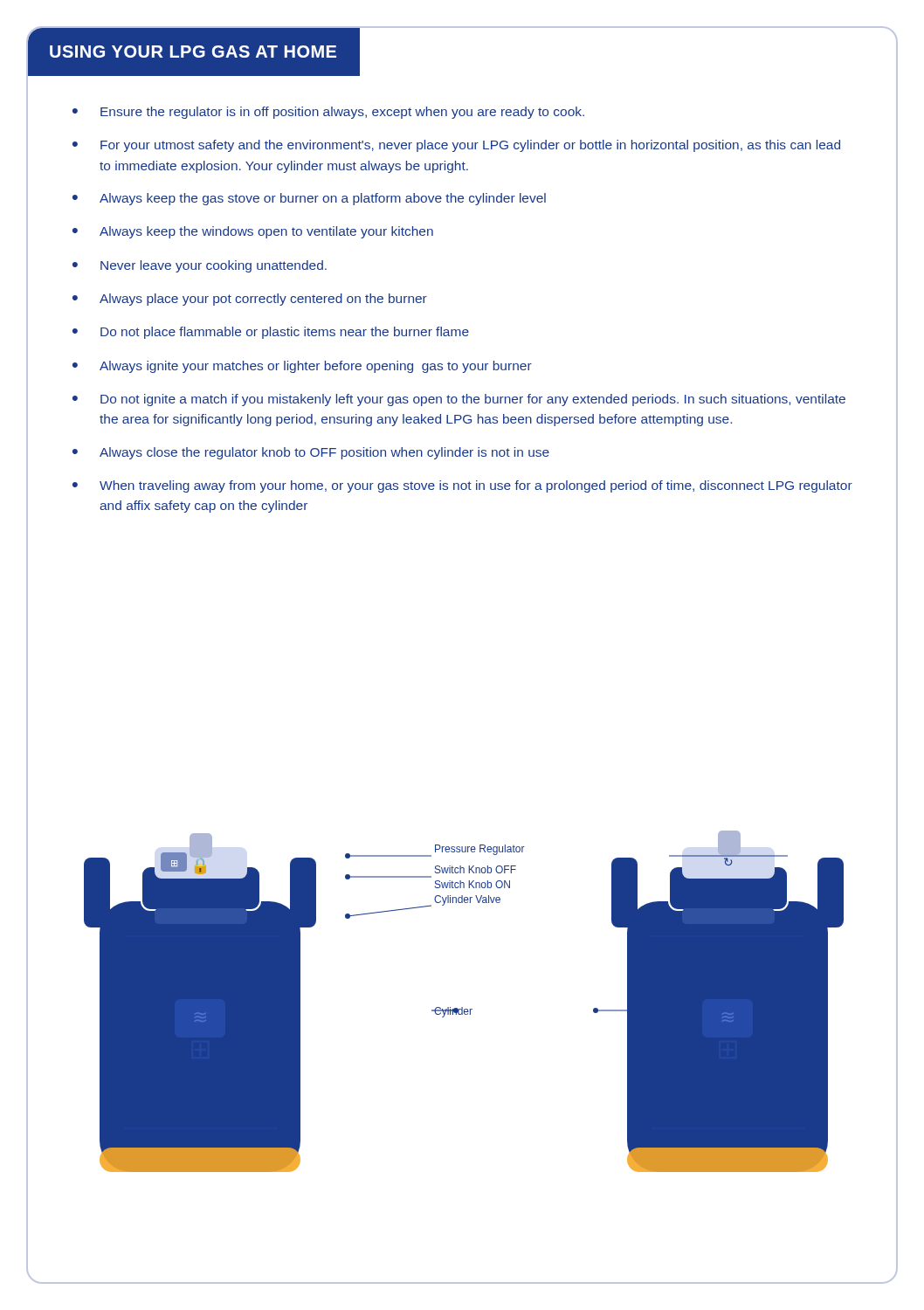The image size is (924, 1310).
Task: Select the element starting "• Always keep the windows open"
Action: (x=253, y=232)
